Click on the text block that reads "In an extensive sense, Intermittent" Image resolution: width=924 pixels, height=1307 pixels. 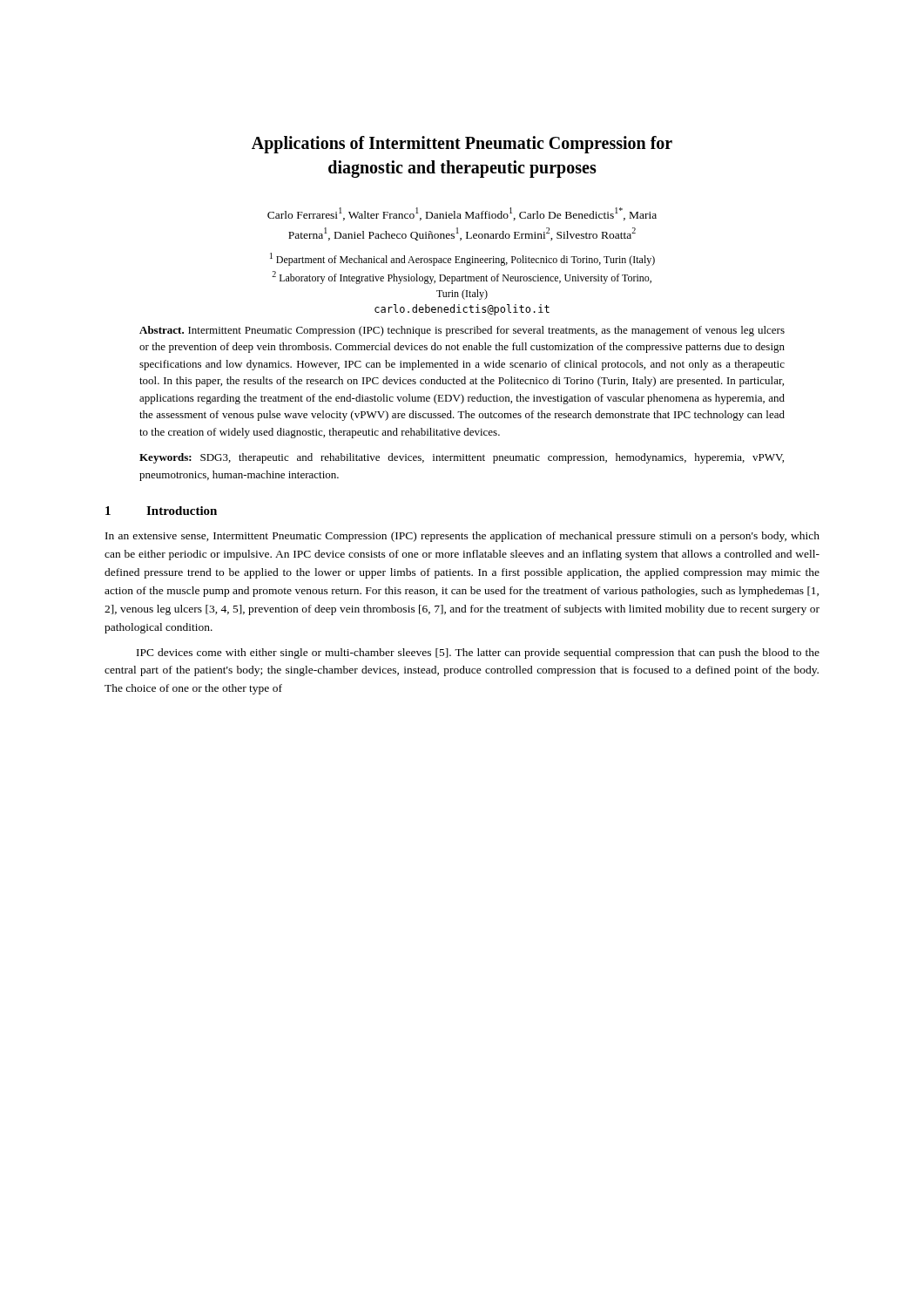(x=462, y=613)
